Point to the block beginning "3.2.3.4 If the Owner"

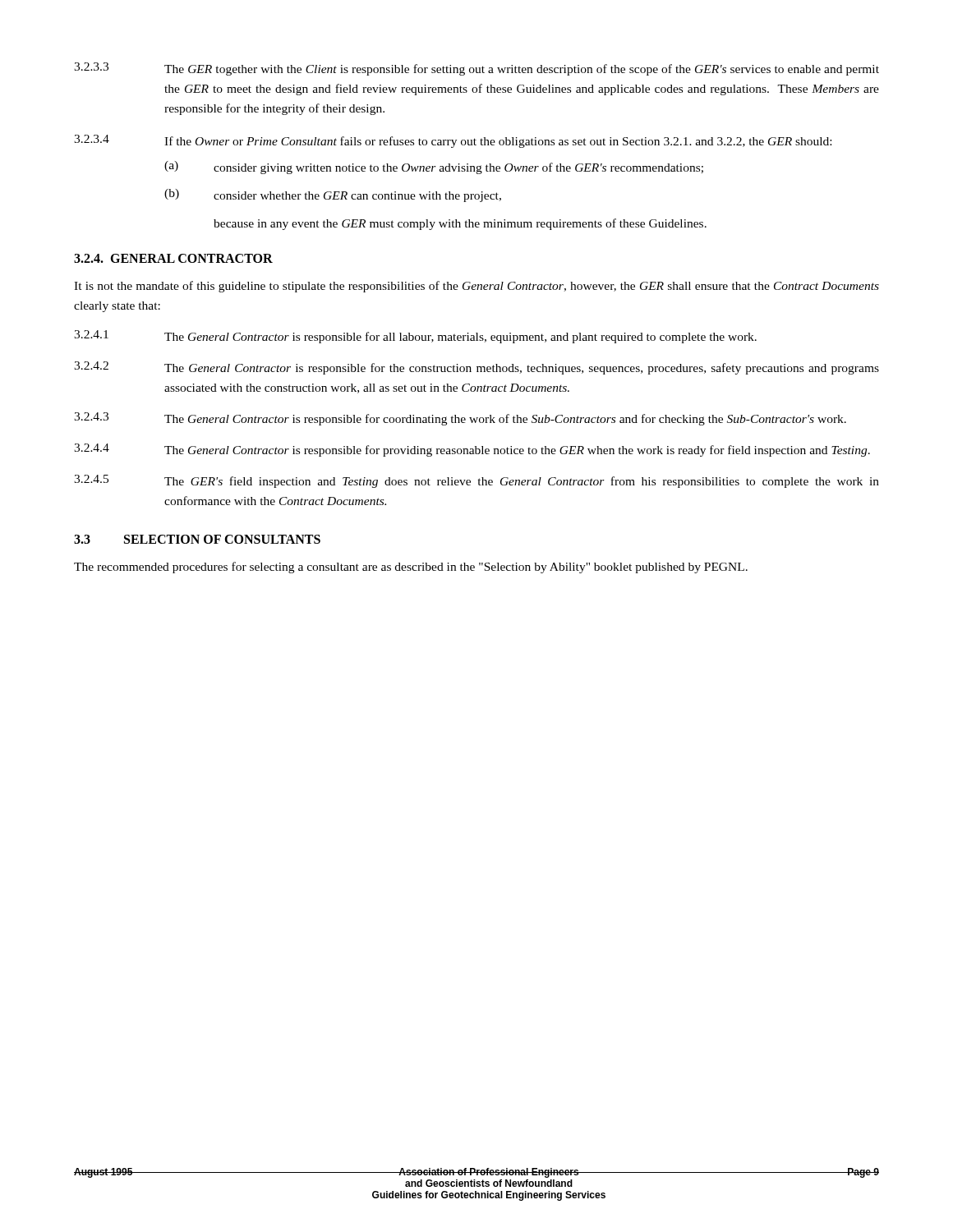pyautogui.click(x=476, y=141)
